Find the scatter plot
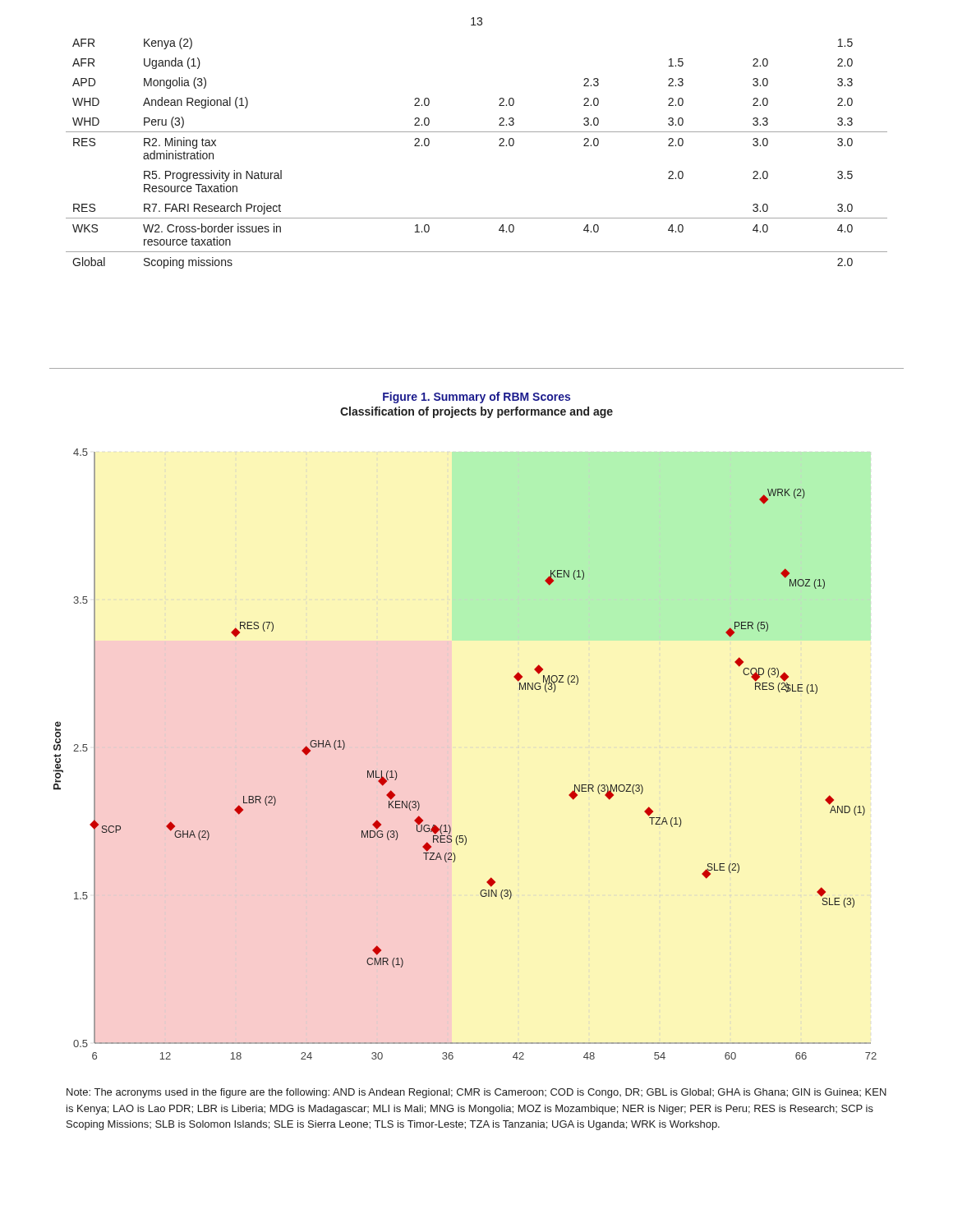Viewport: 953px width, 1232px height. tap(476, 747)
